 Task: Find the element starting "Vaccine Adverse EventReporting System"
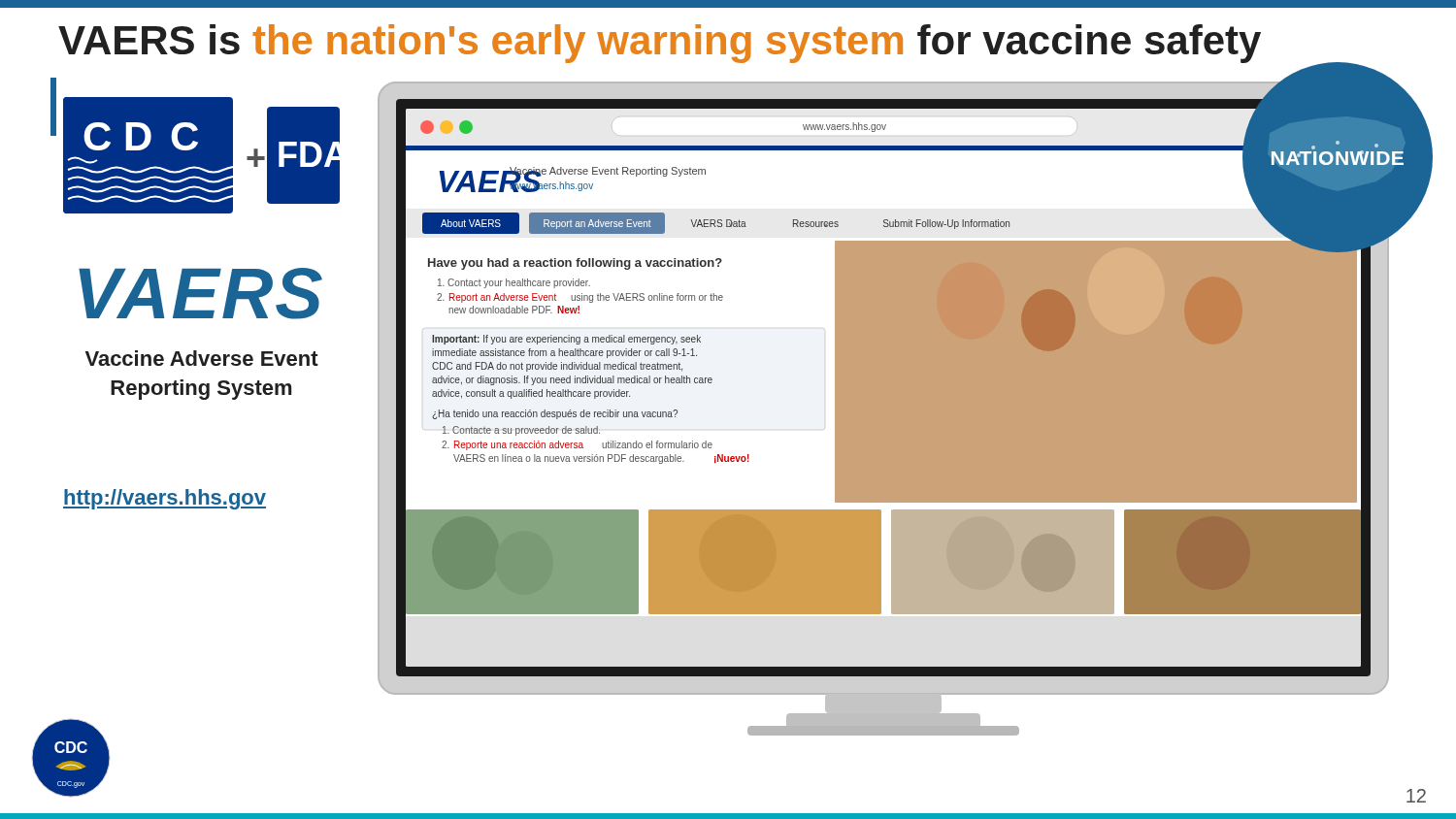pos(201,373)
